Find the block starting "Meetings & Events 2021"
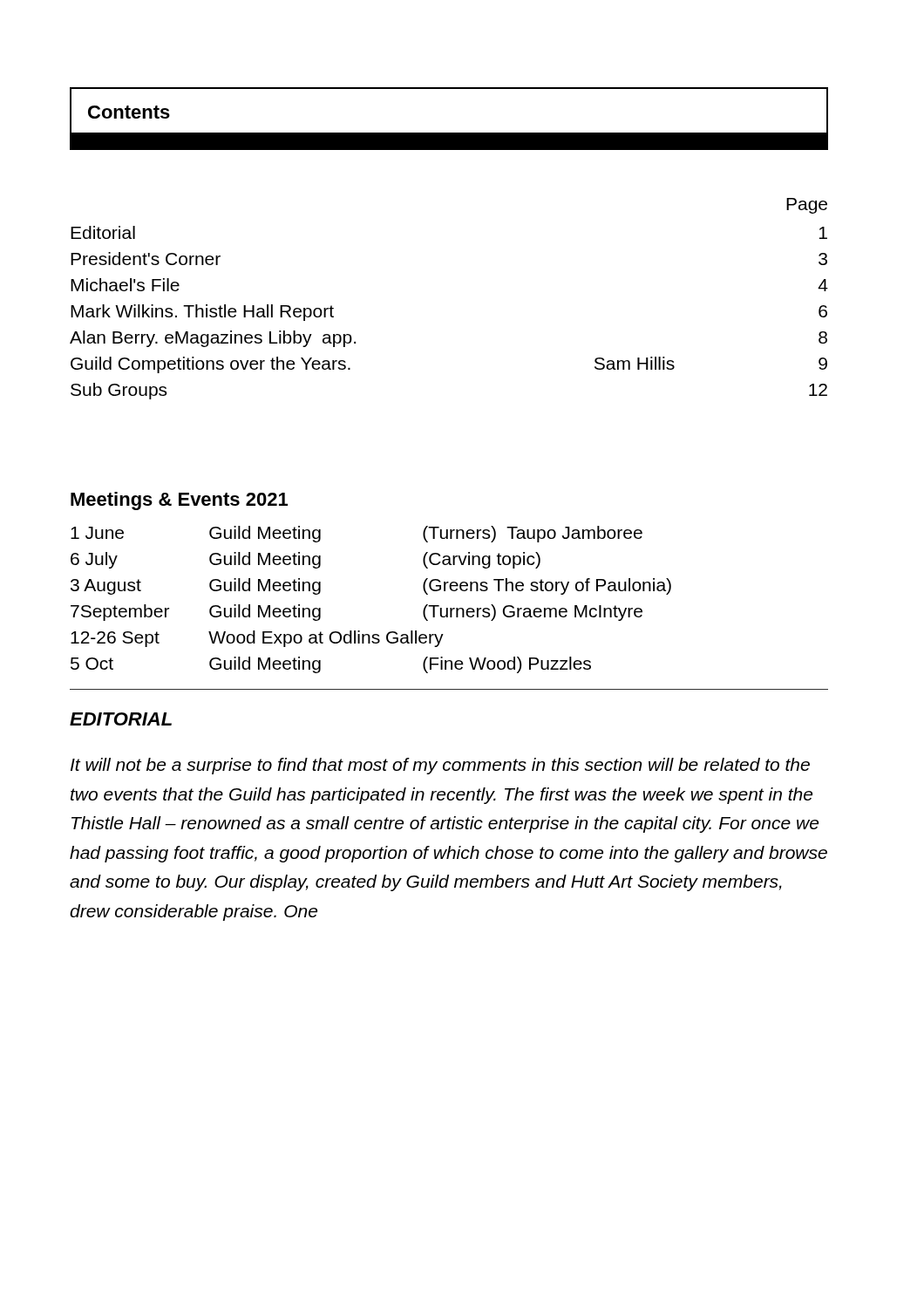Viewport: 924px width, 1308px height. 179,499
